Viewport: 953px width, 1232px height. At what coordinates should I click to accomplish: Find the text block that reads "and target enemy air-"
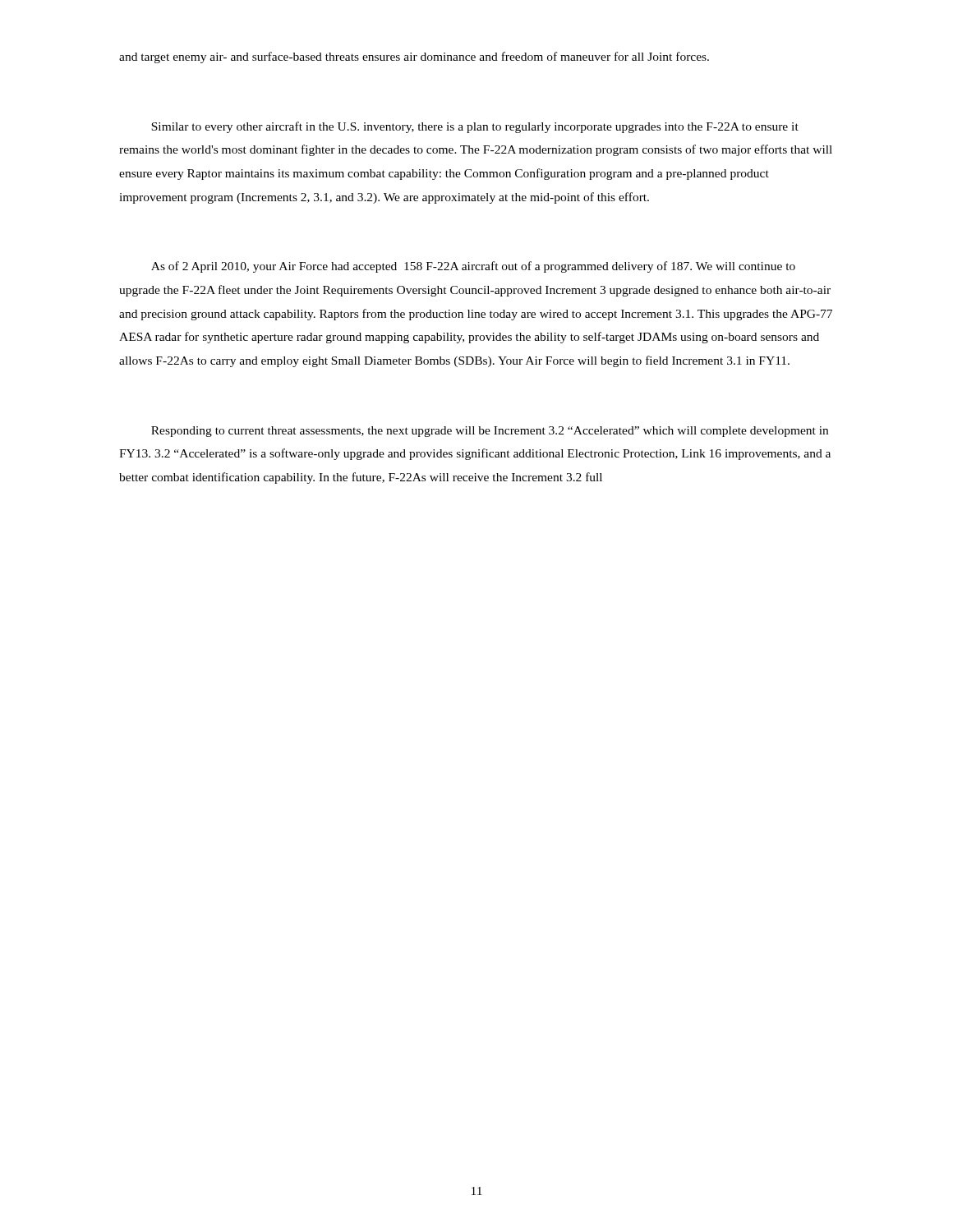click(414, 56)
